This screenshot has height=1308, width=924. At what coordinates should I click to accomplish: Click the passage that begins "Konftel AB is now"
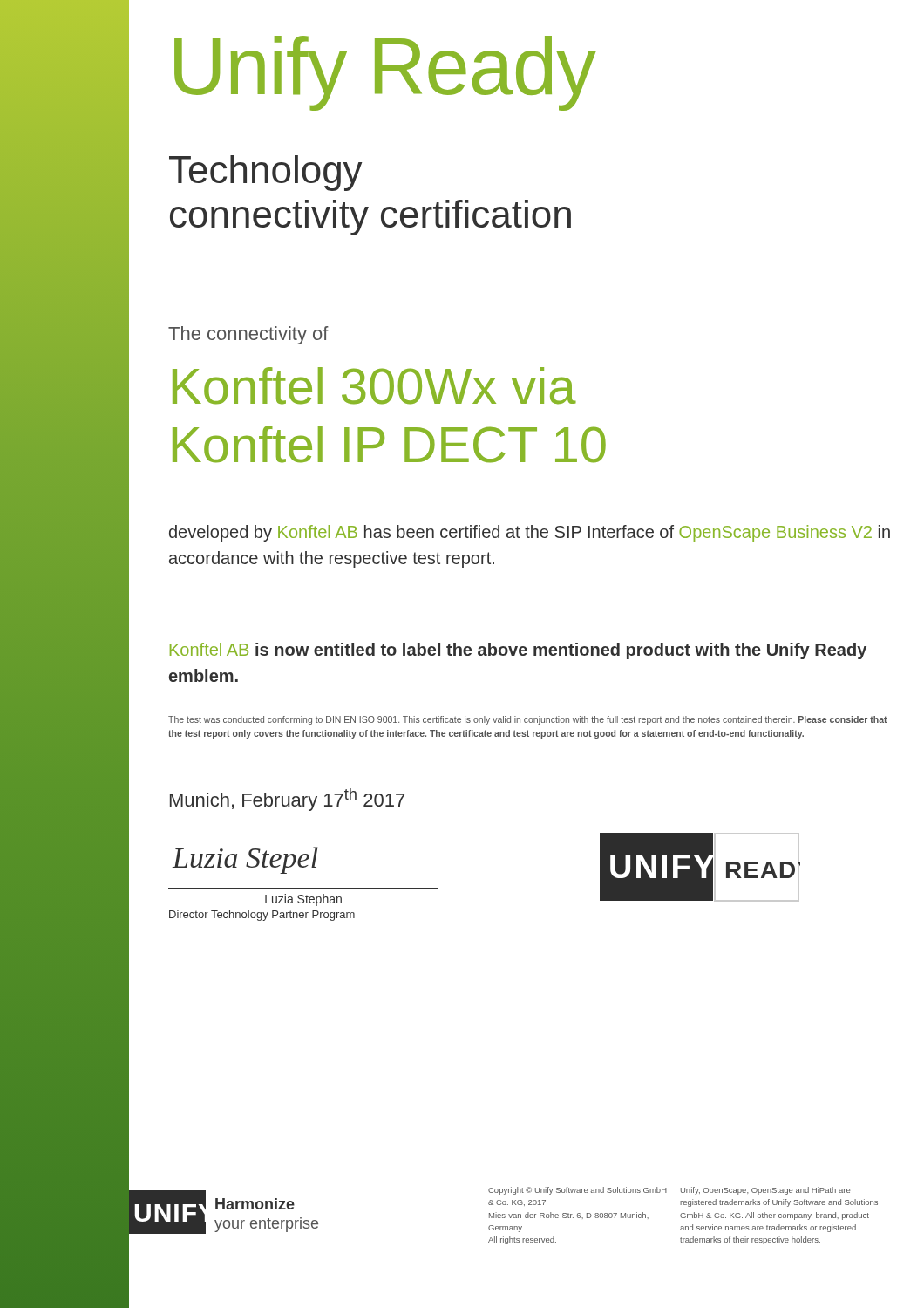click(517, 663)
